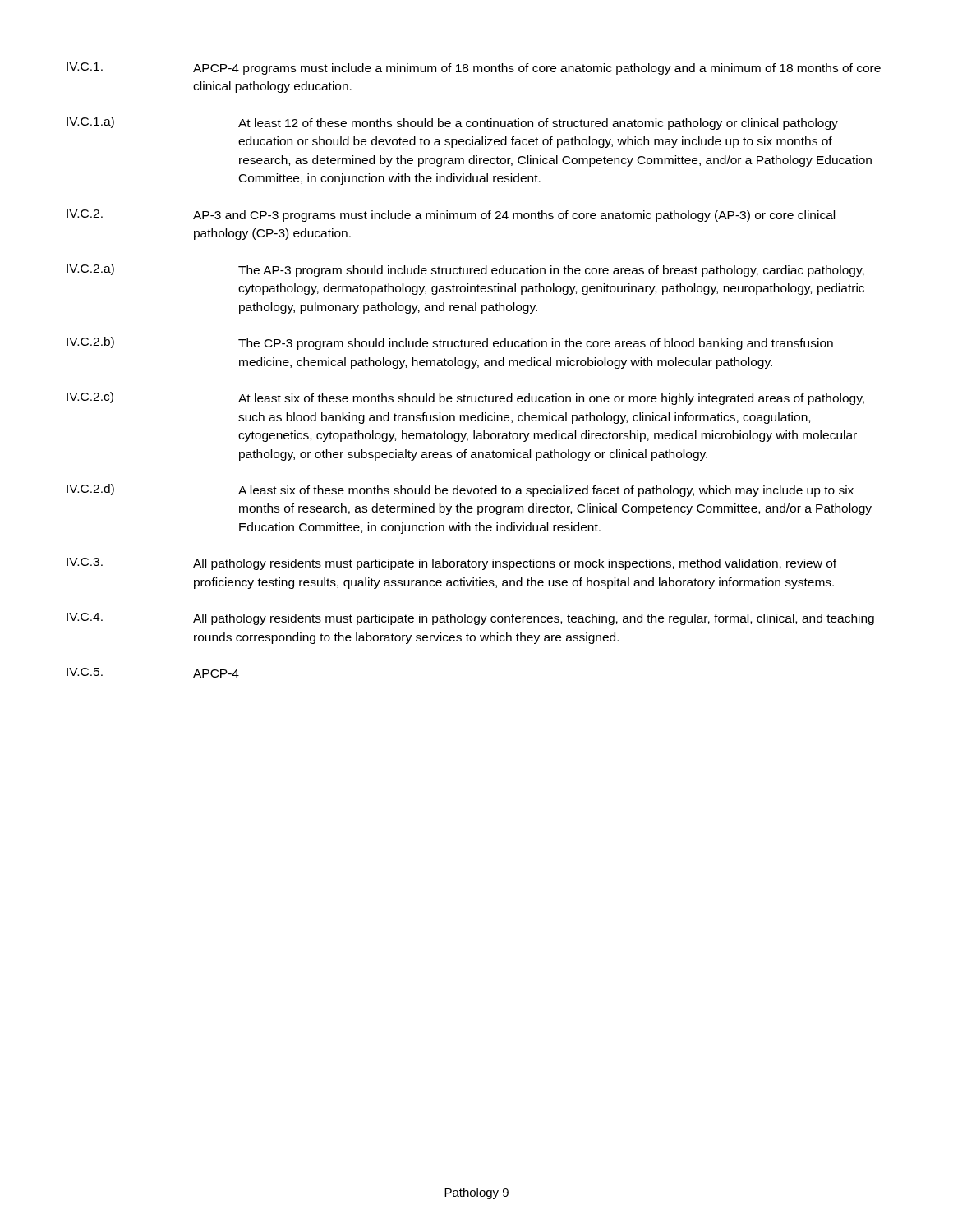The width and height of the screenshot is (953, 1232).
Task: Click on the region starting "IV.C.2.d) A least six of"
Action: [x=476, y=509]
